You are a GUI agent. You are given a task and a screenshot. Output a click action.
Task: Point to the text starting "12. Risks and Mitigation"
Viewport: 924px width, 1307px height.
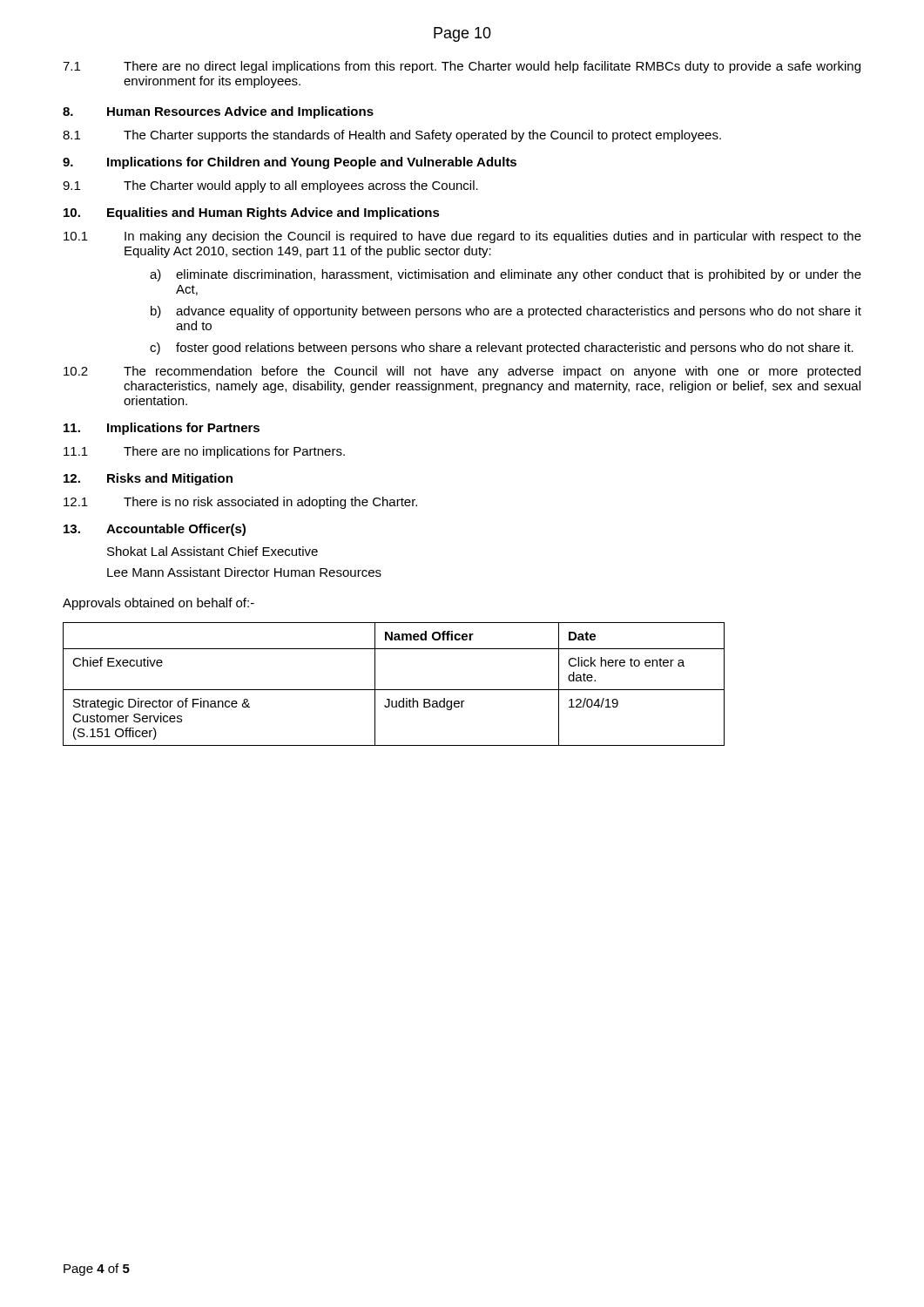(148, 478)
